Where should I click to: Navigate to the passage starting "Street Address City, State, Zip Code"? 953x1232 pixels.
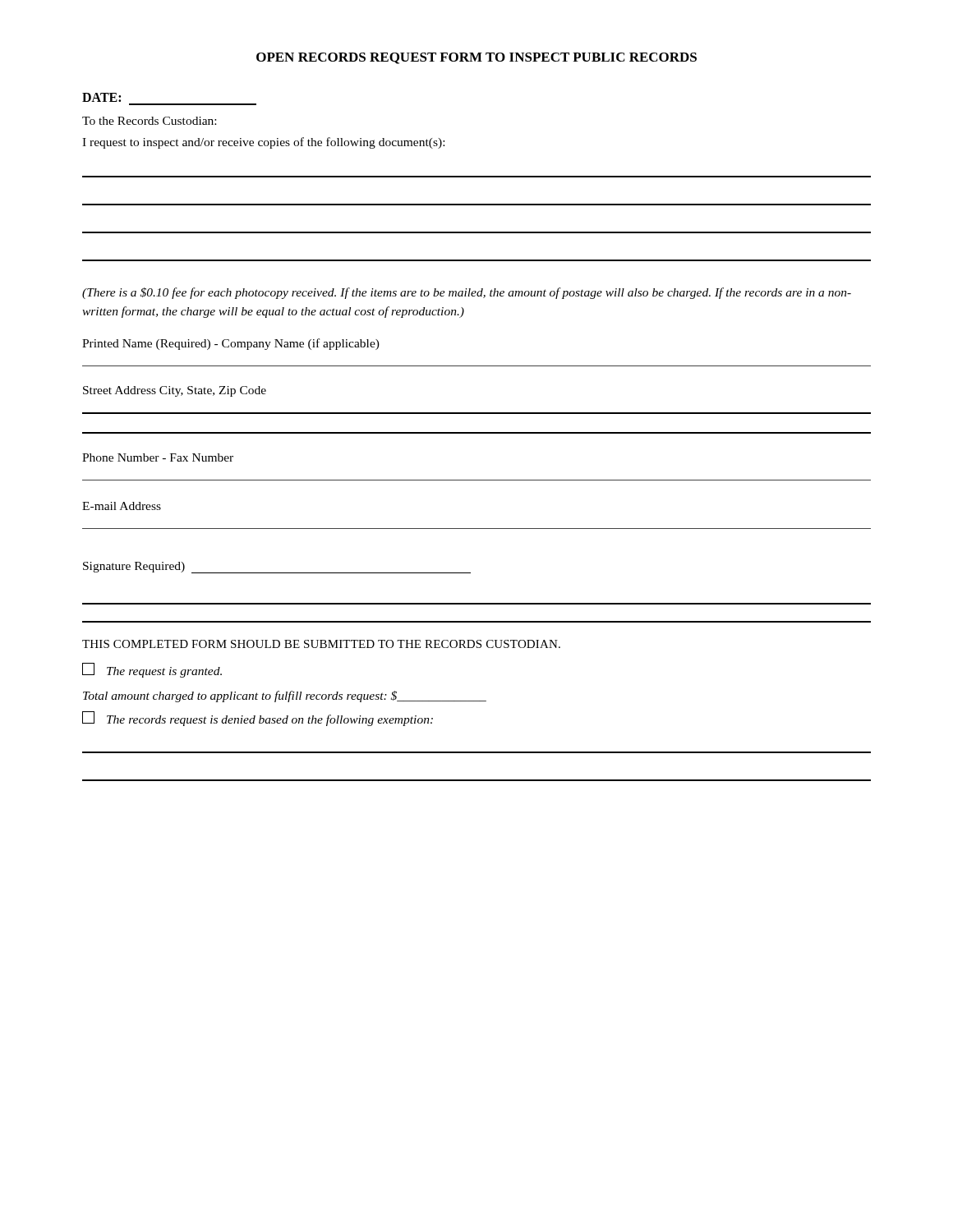pos(174,389)
